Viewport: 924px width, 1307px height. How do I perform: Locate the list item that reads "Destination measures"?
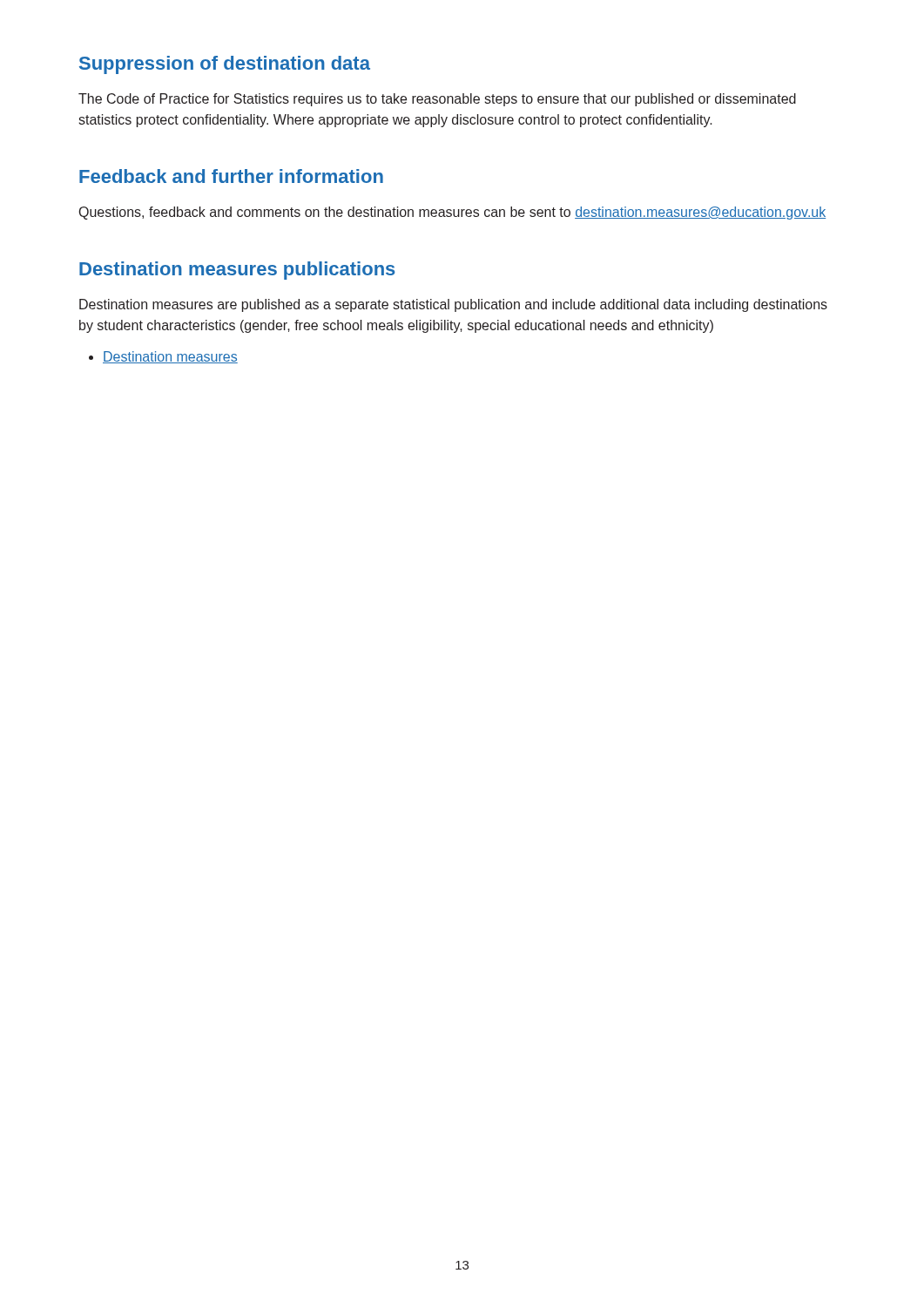tap(163, 357)
